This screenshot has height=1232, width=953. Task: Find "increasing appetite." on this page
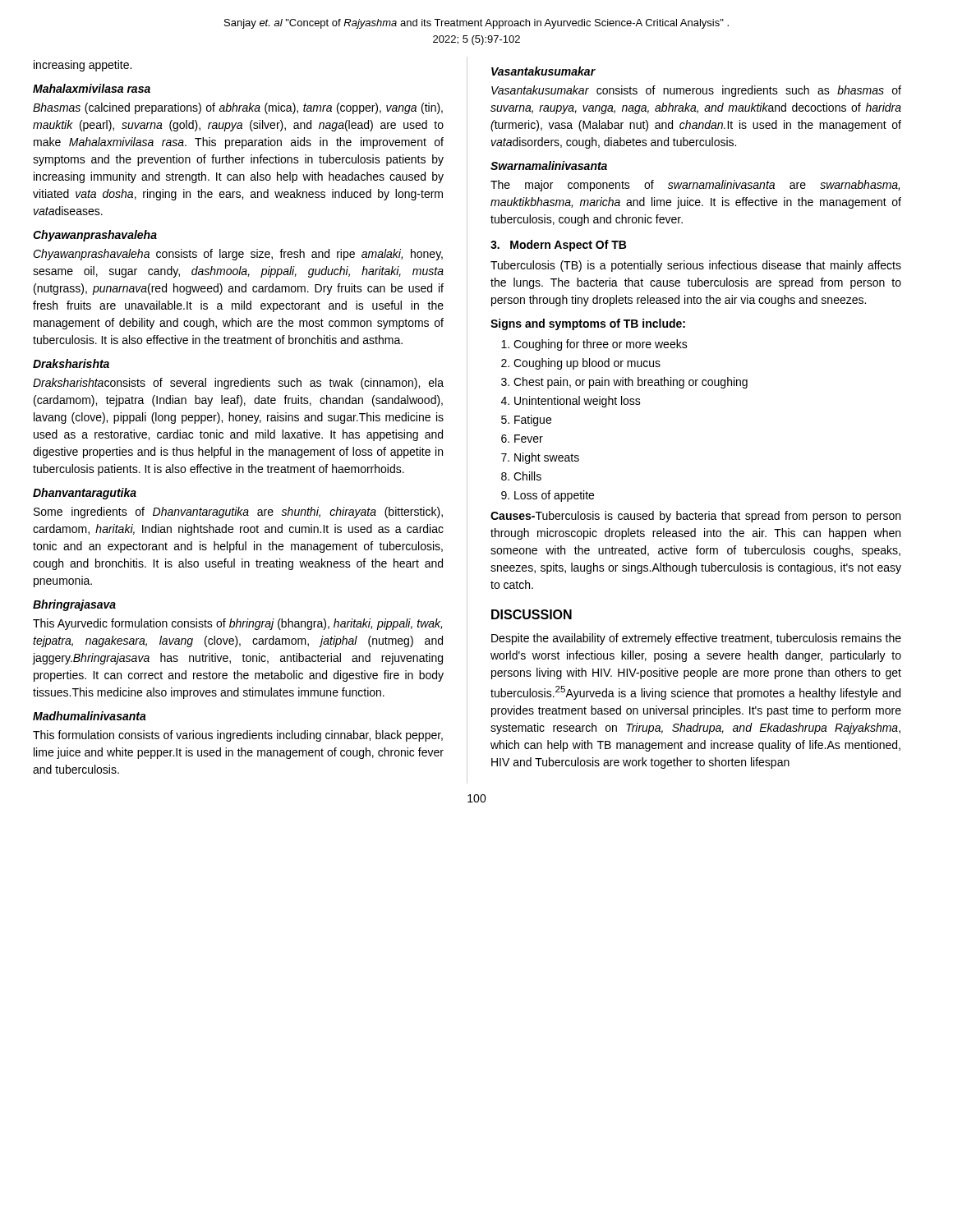[83, 66]
